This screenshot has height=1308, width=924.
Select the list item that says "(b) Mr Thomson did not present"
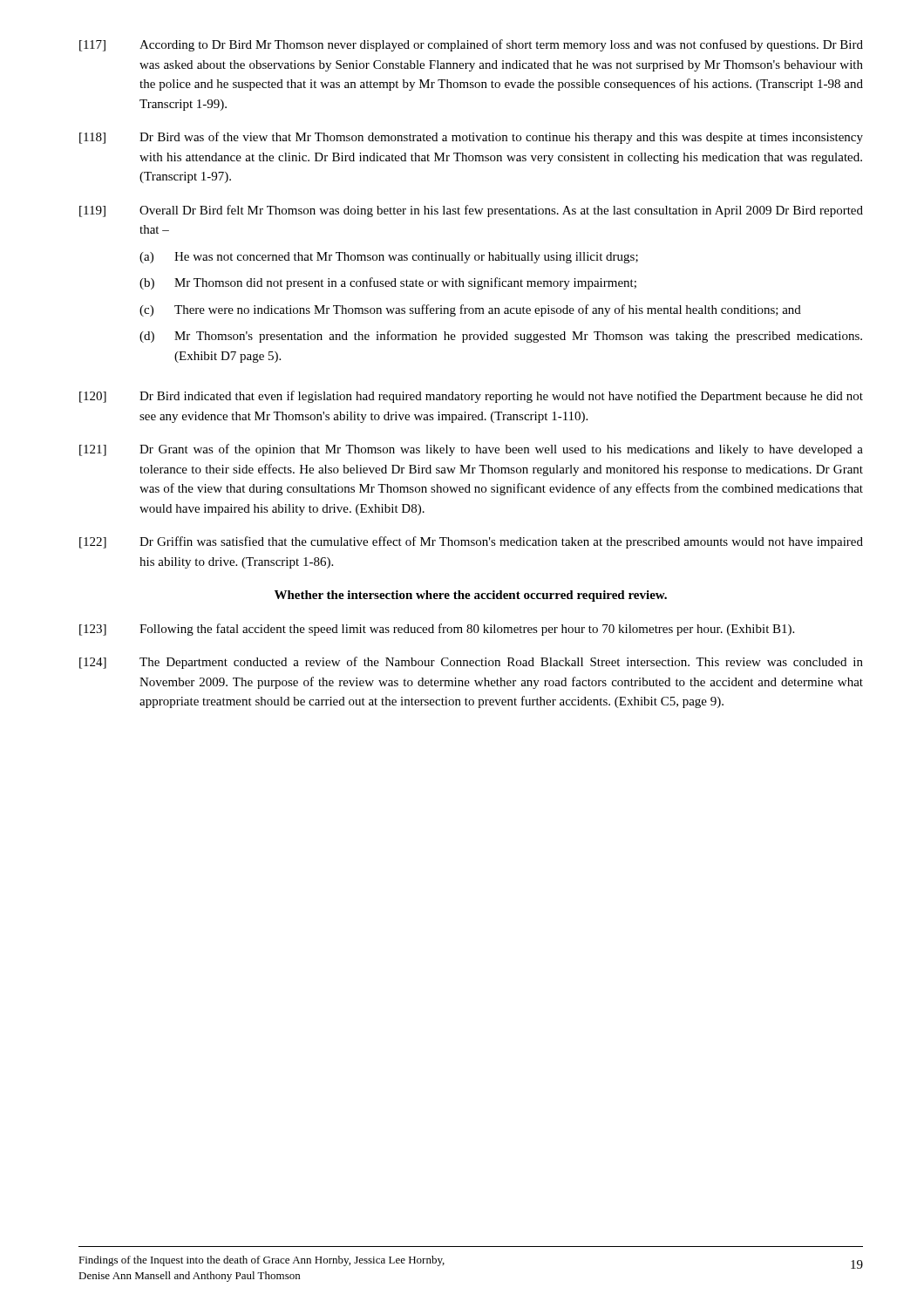pos(501,283)
